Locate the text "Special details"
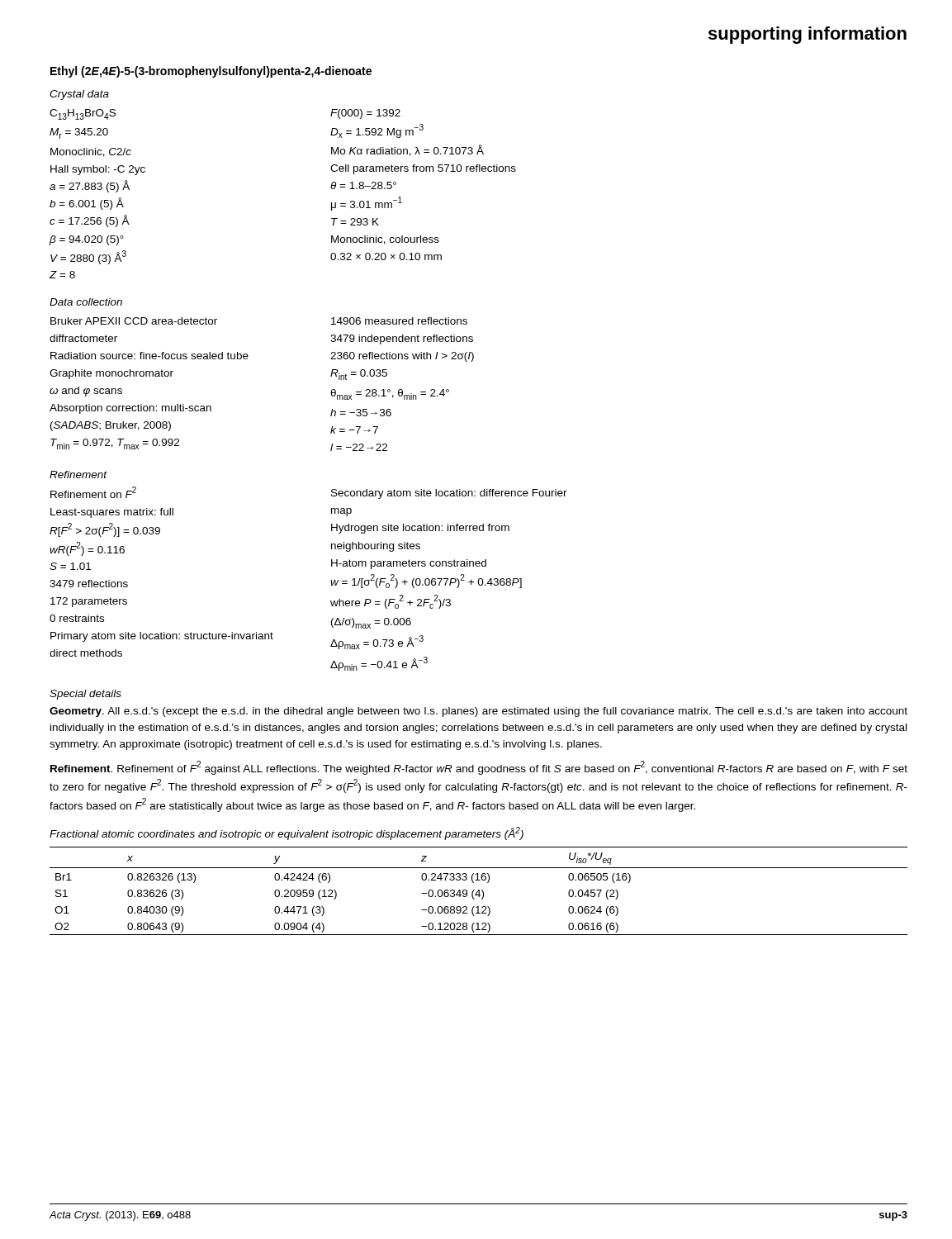This screenshot has height=1239, width=952. click(x=85, y=693)
